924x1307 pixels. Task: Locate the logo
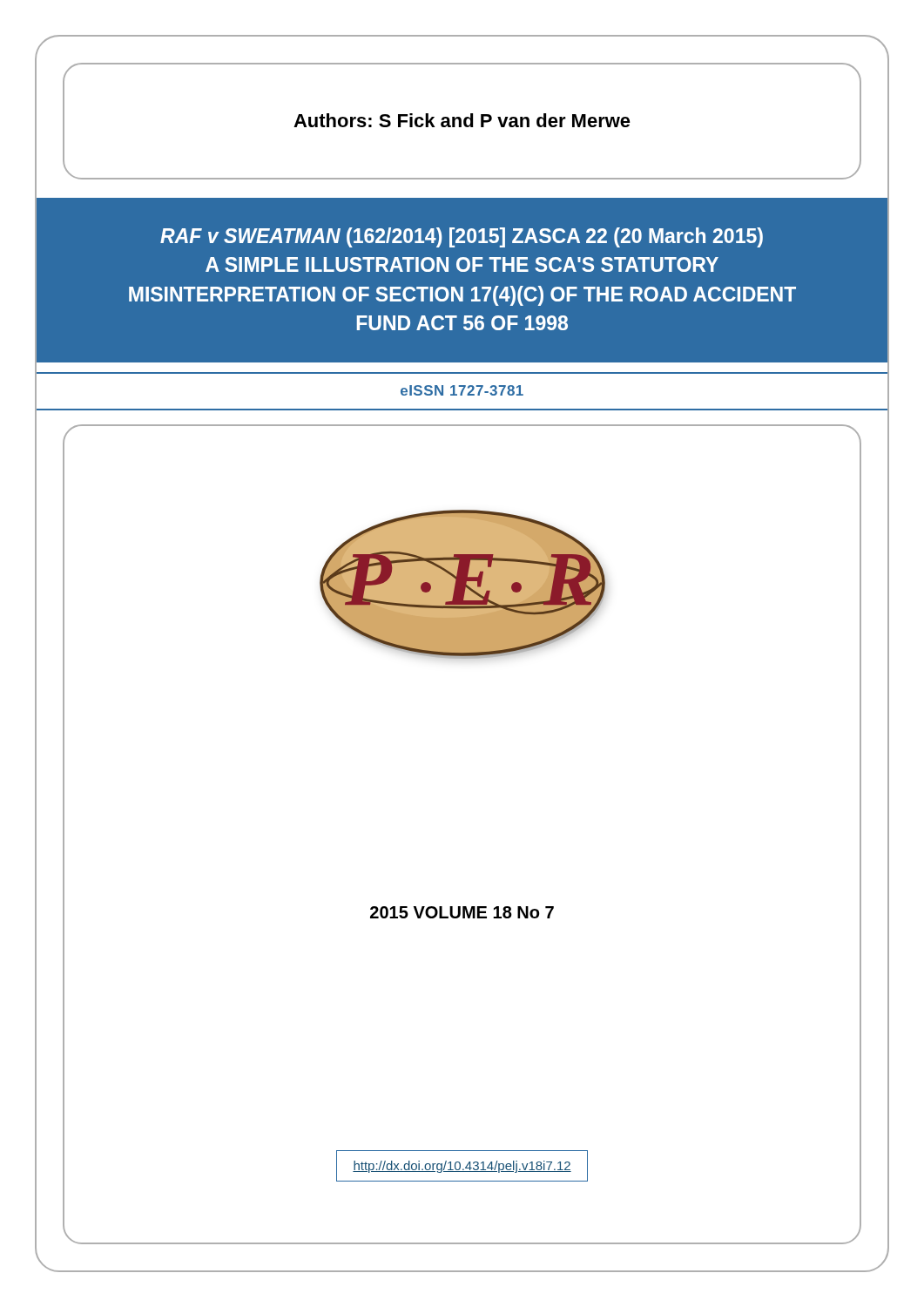(x=462, y=581)
